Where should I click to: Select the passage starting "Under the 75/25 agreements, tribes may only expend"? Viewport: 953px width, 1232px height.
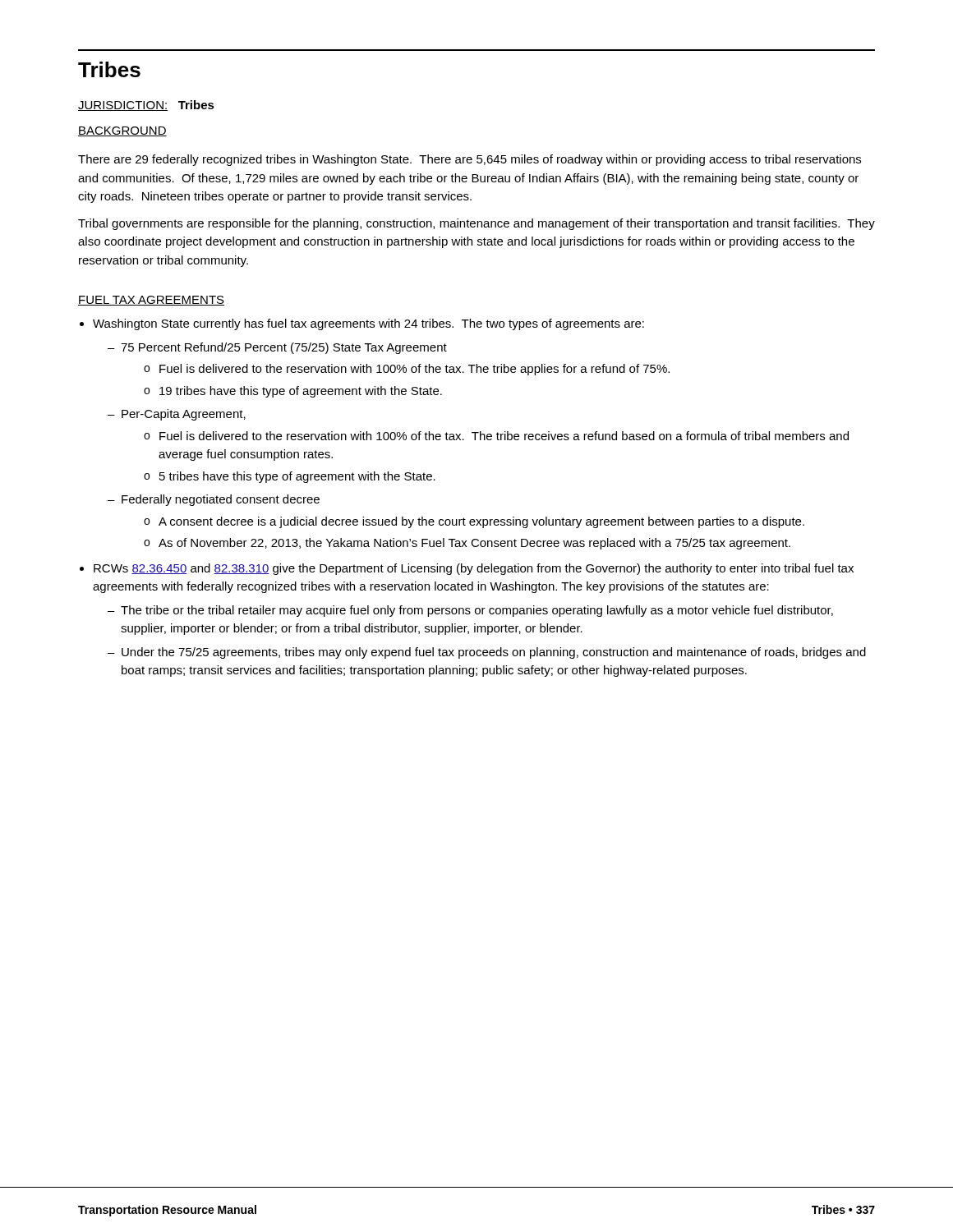(493, 661)
